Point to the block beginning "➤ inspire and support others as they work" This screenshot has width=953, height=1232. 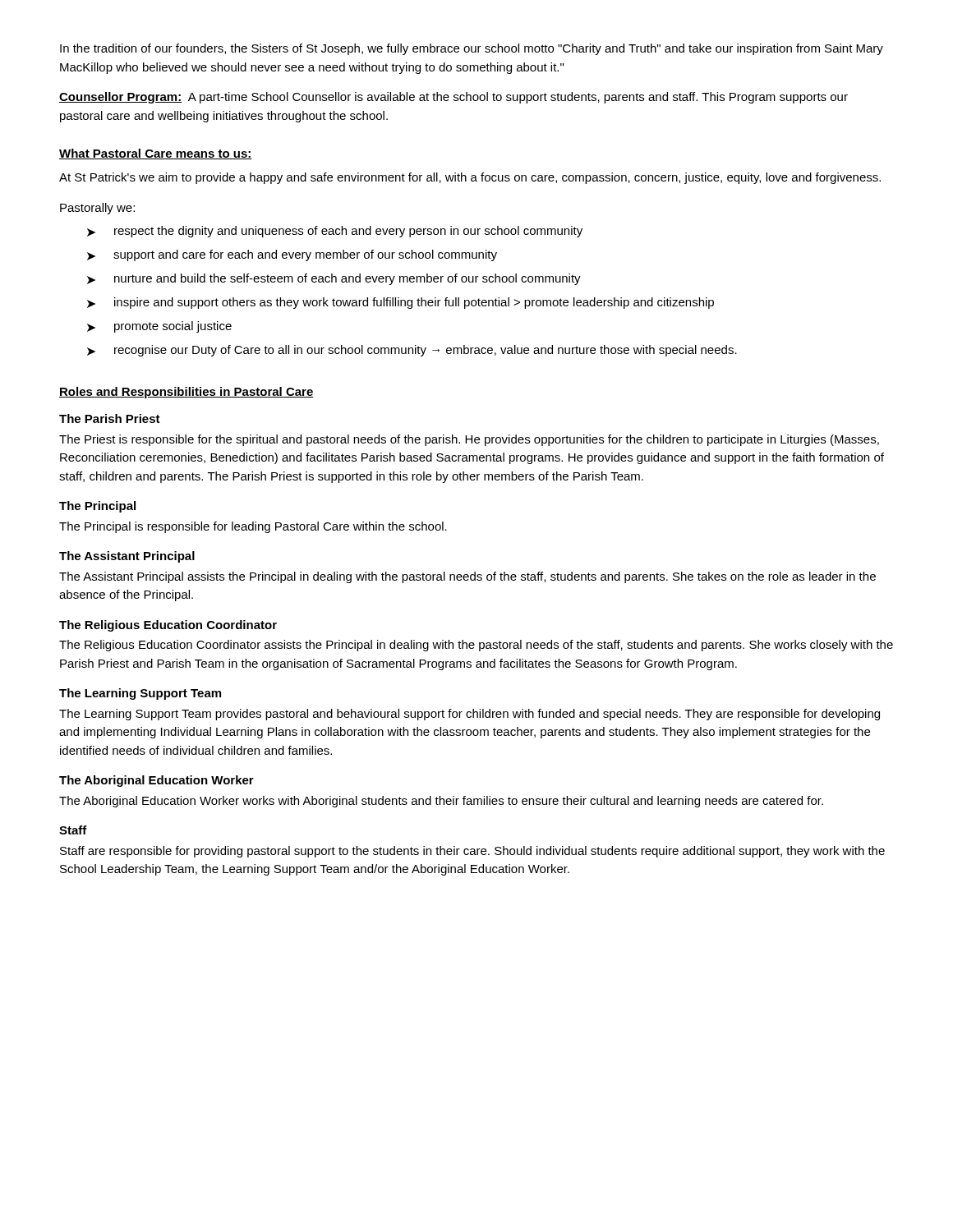point(490,304)
